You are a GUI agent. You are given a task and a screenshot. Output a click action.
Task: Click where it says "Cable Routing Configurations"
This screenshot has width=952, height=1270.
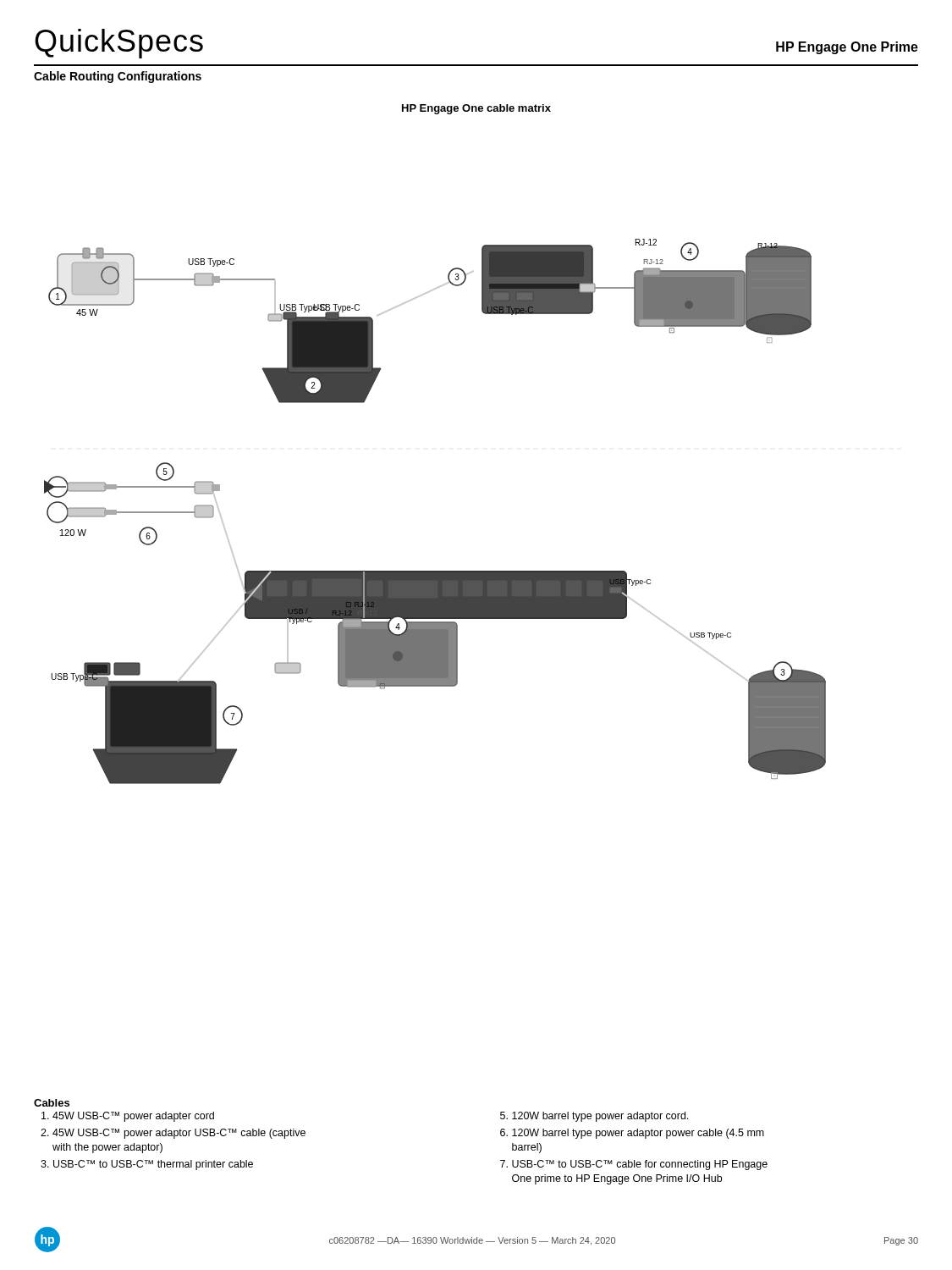(118, 76)
